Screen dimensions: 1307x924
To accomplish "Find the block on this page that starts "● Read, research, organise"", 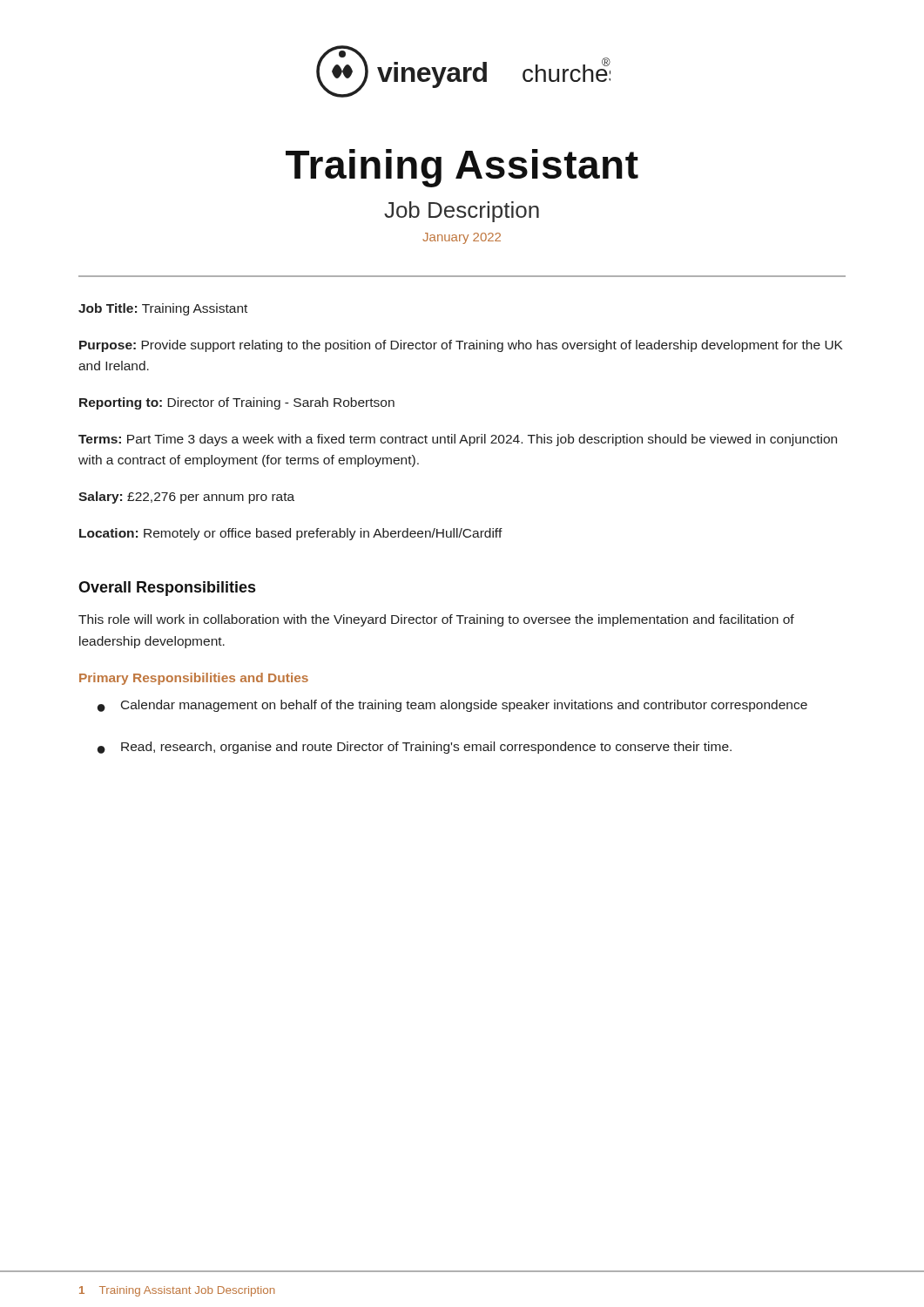I will click(x=471, y=749).
